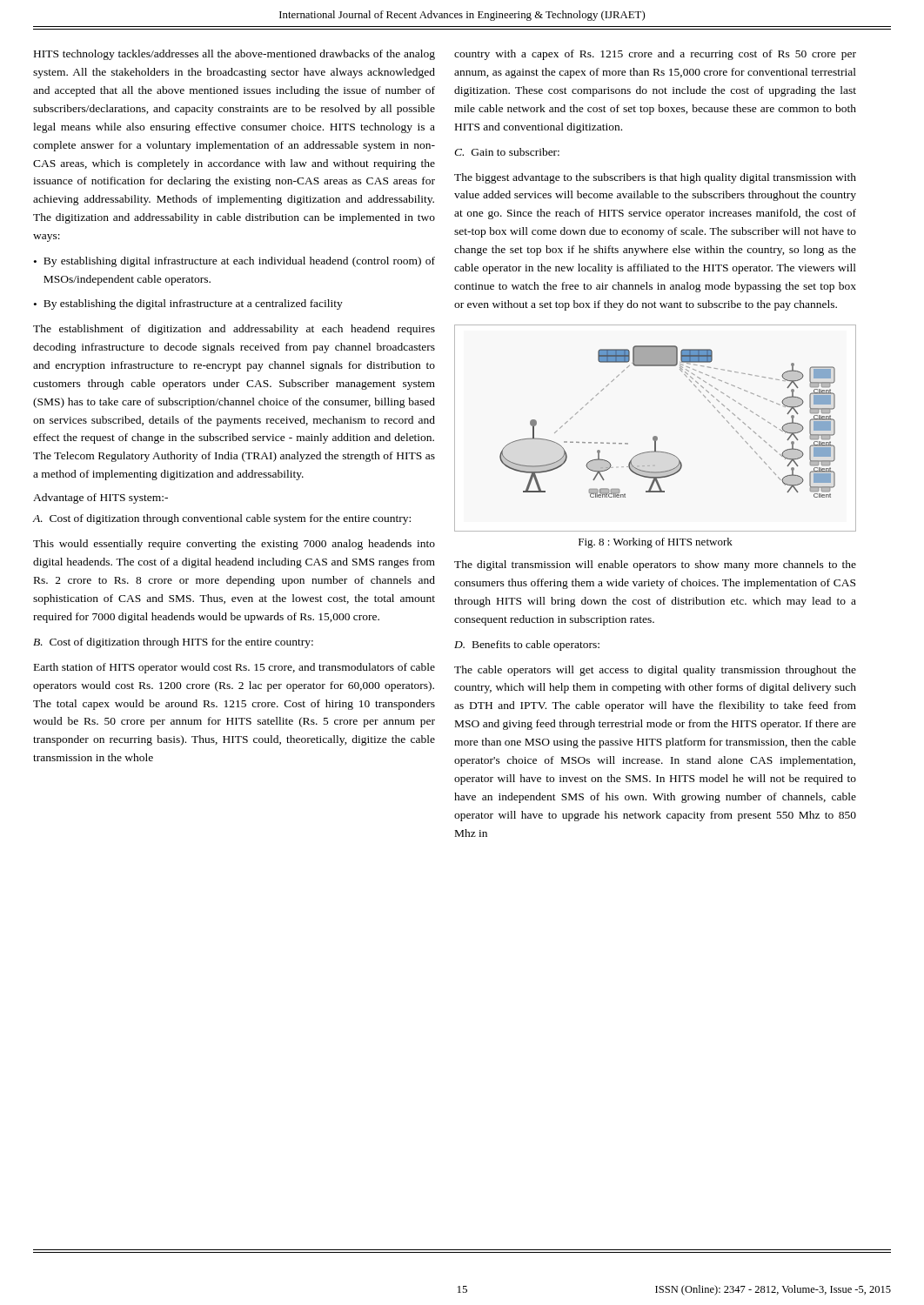
Task: Select the region starting "C. Gain to subscriber:"
Action: pyautogui.click(x=507, y=152)
